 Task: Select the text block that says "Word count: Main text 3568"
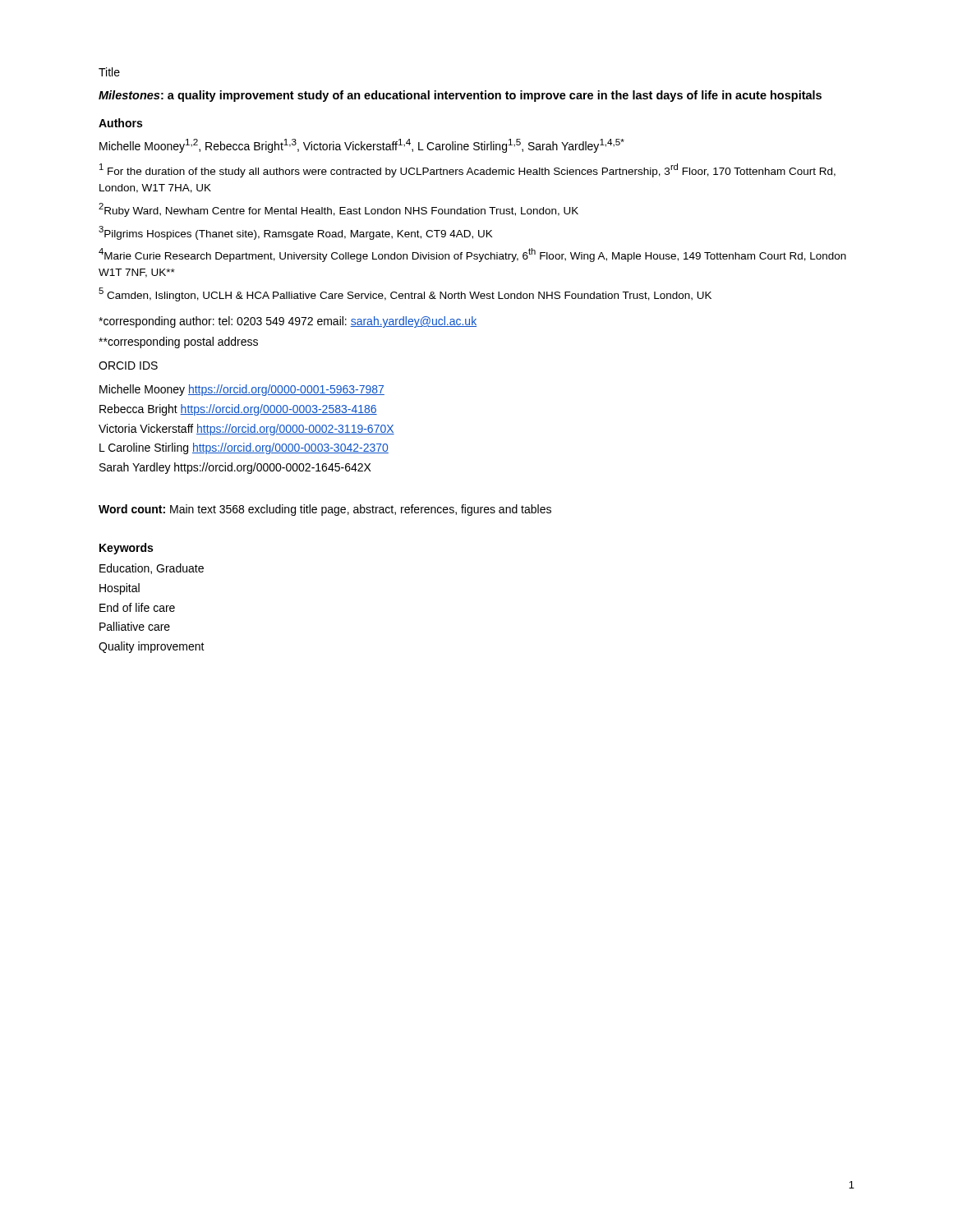coord(325,509)
